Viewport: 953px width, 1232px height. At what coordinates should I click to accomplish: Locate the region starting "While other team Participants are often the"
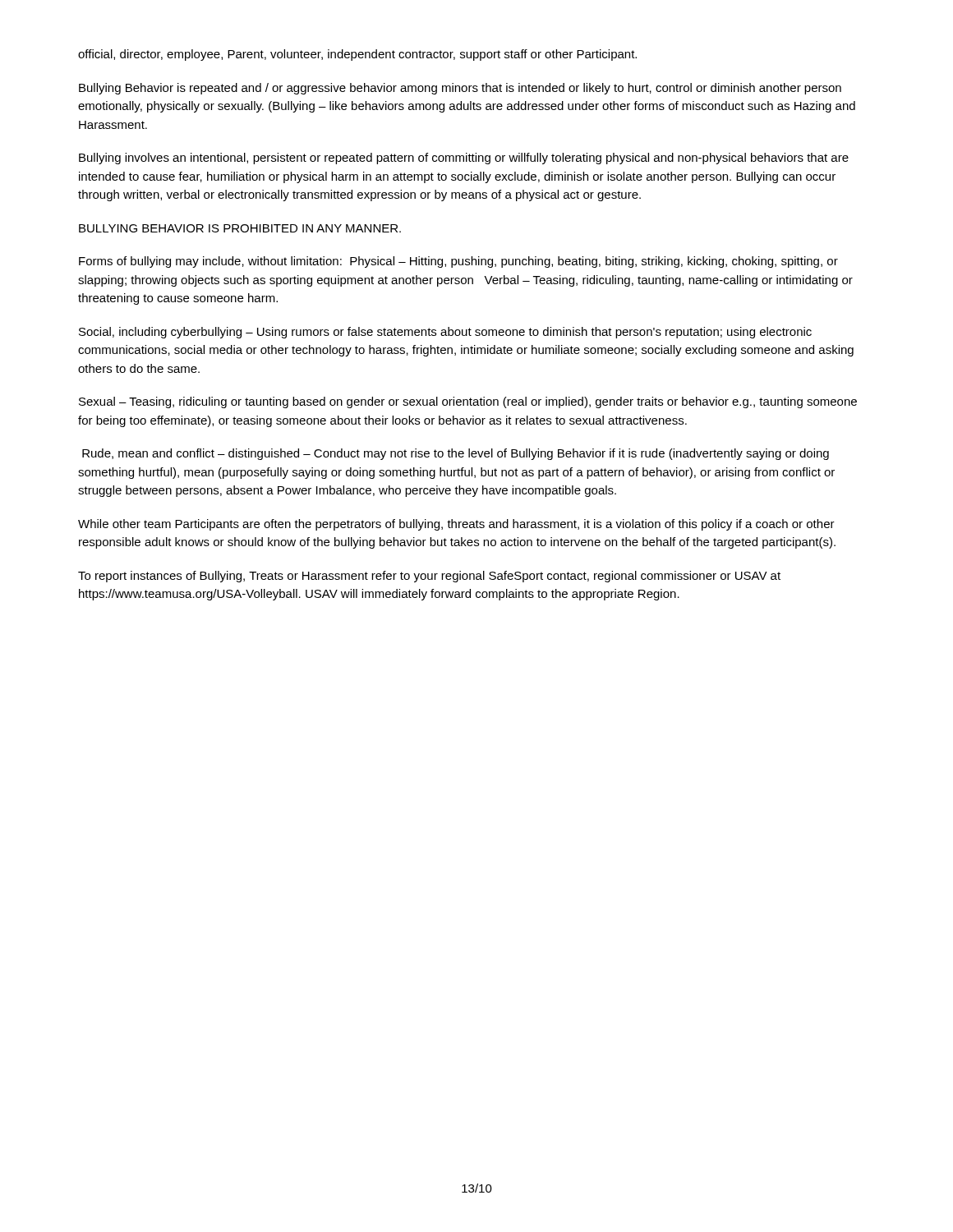tap(457, 532)
